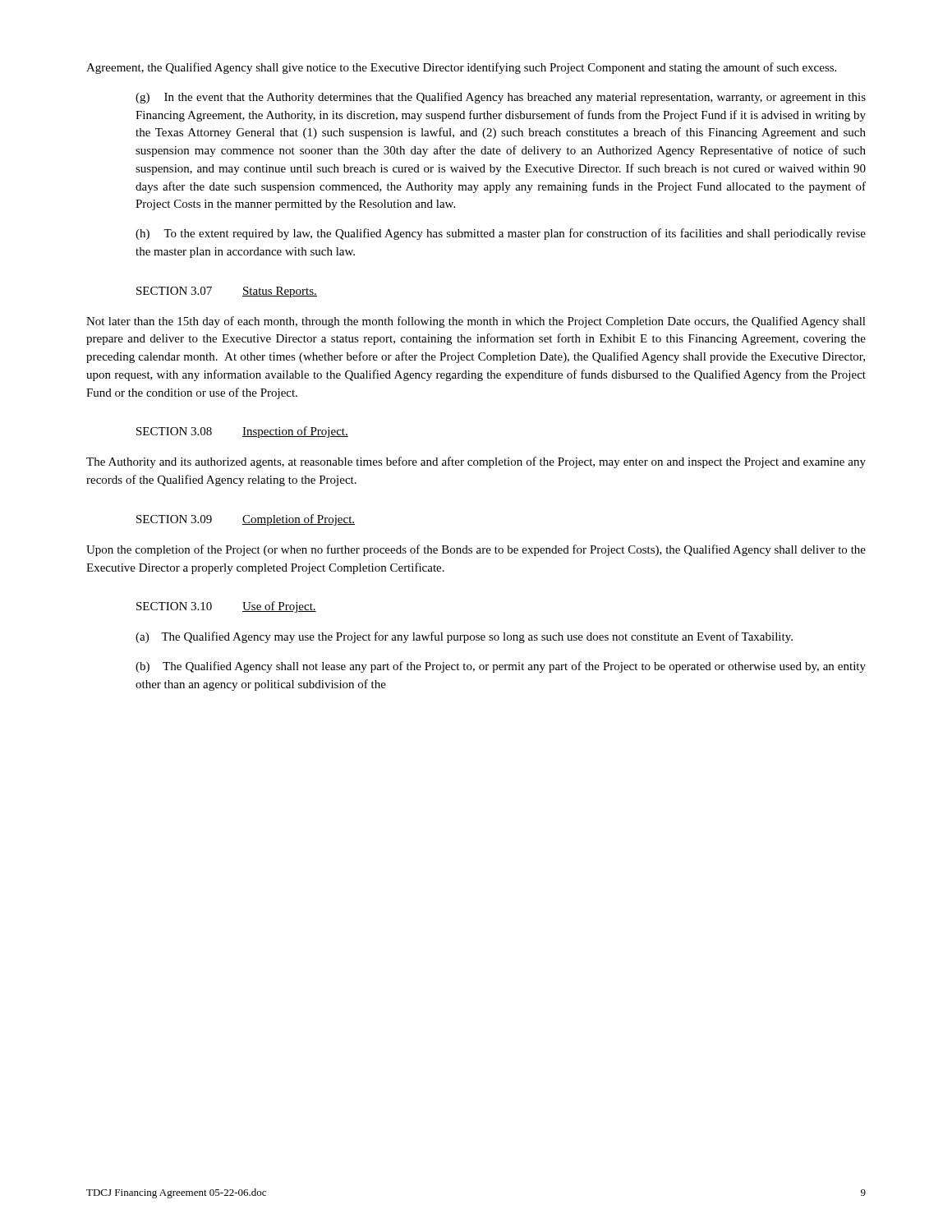Where is the section header that starts "SECTION 3.10 Use of"?
Screen dimensions: 1232x952
click(x=172, y=608)
